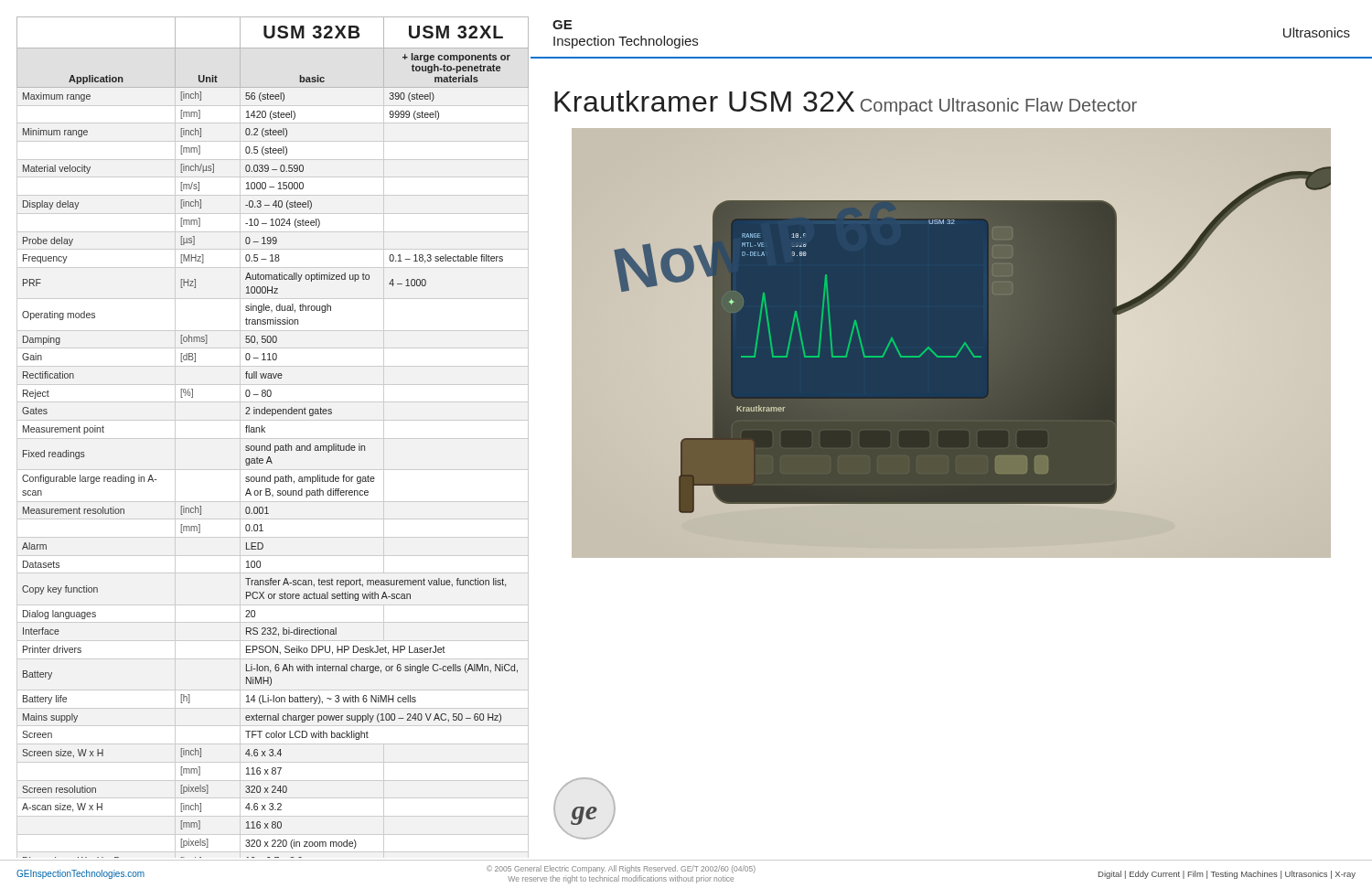Viewport: 1372px width, 888px height.
Task: Locate the section header containing "GE Inspection Technologies"
Action: (x=626, y=32)
